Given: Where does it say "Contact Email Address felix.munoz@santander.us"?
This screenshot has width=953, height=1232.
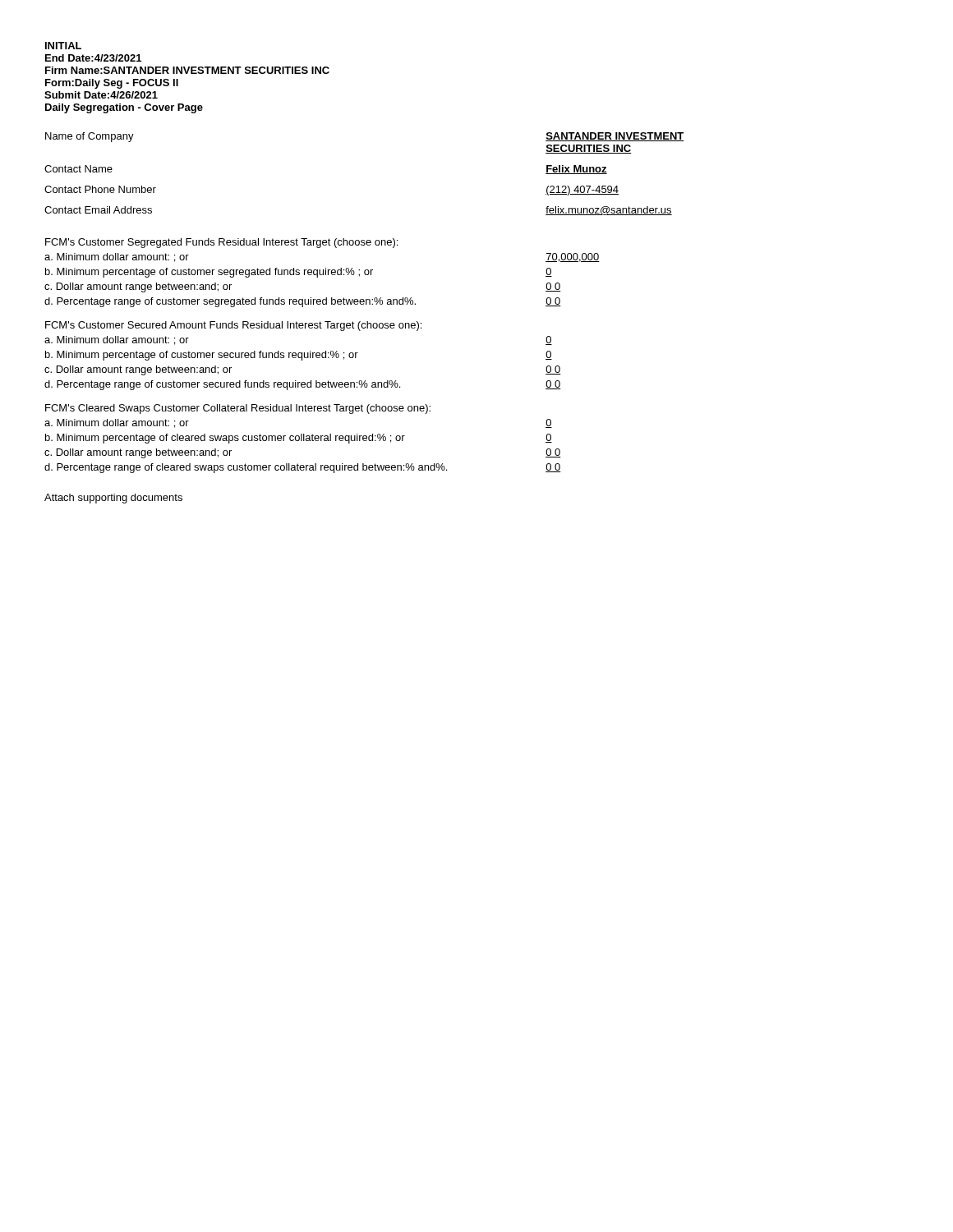Looking at the screenshot, I should pos(96,211).
